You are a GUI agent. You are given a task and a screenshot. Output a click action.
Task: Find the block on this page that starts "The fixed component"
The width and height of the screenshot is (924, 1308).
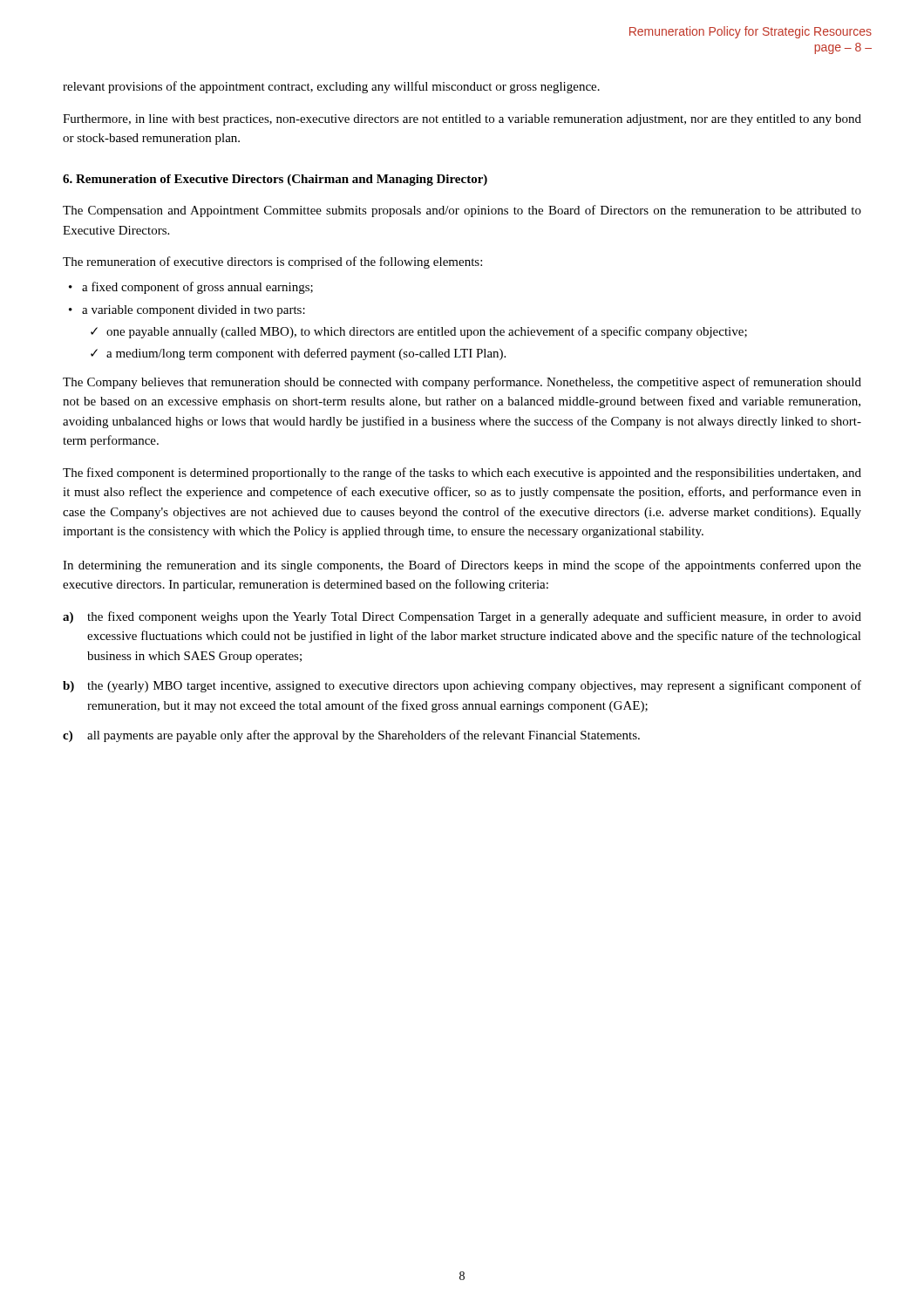click(462, 502)
